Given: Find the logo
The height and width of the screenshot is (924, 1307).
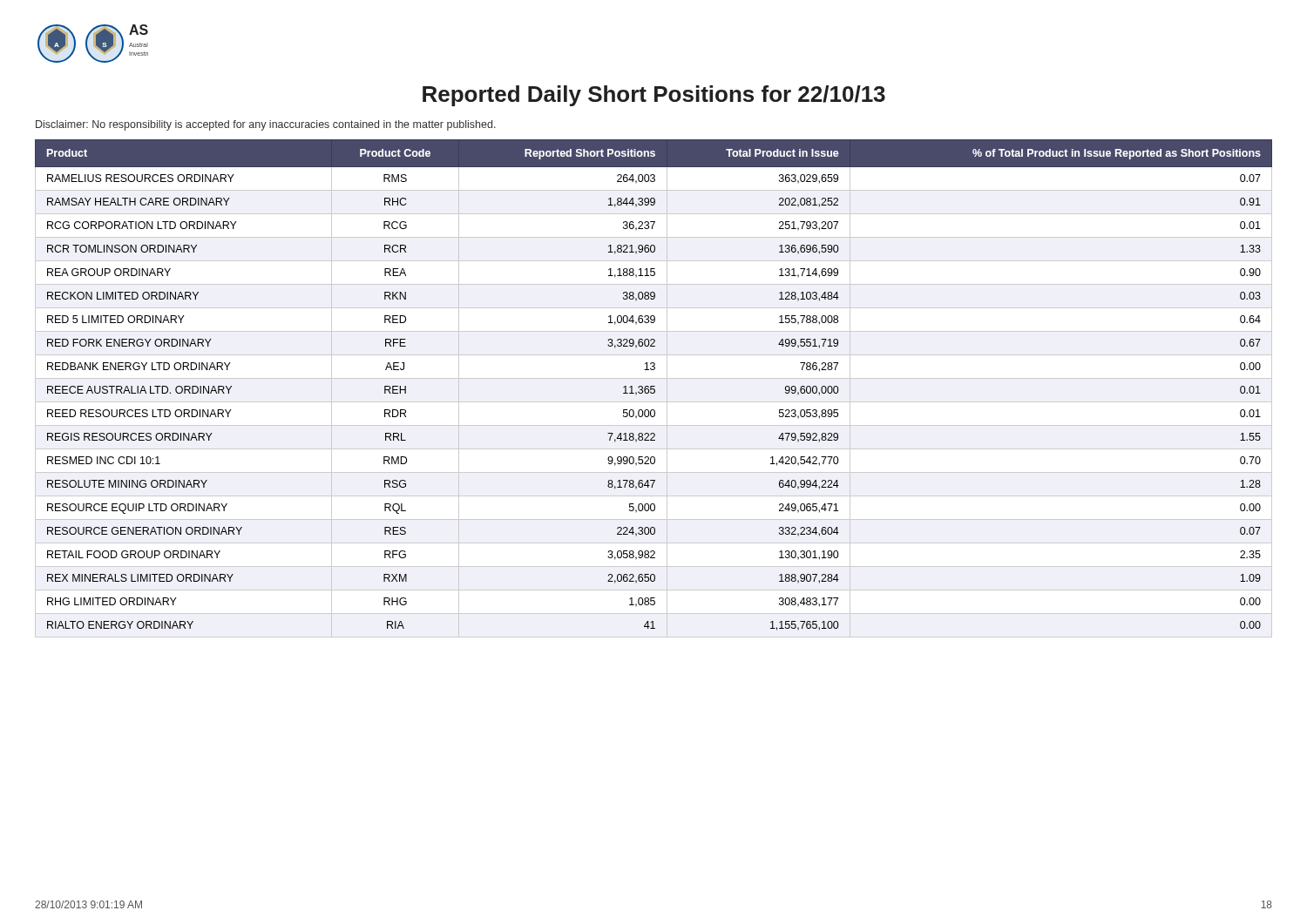Looking at the screenshot, I should click(91, 44).
